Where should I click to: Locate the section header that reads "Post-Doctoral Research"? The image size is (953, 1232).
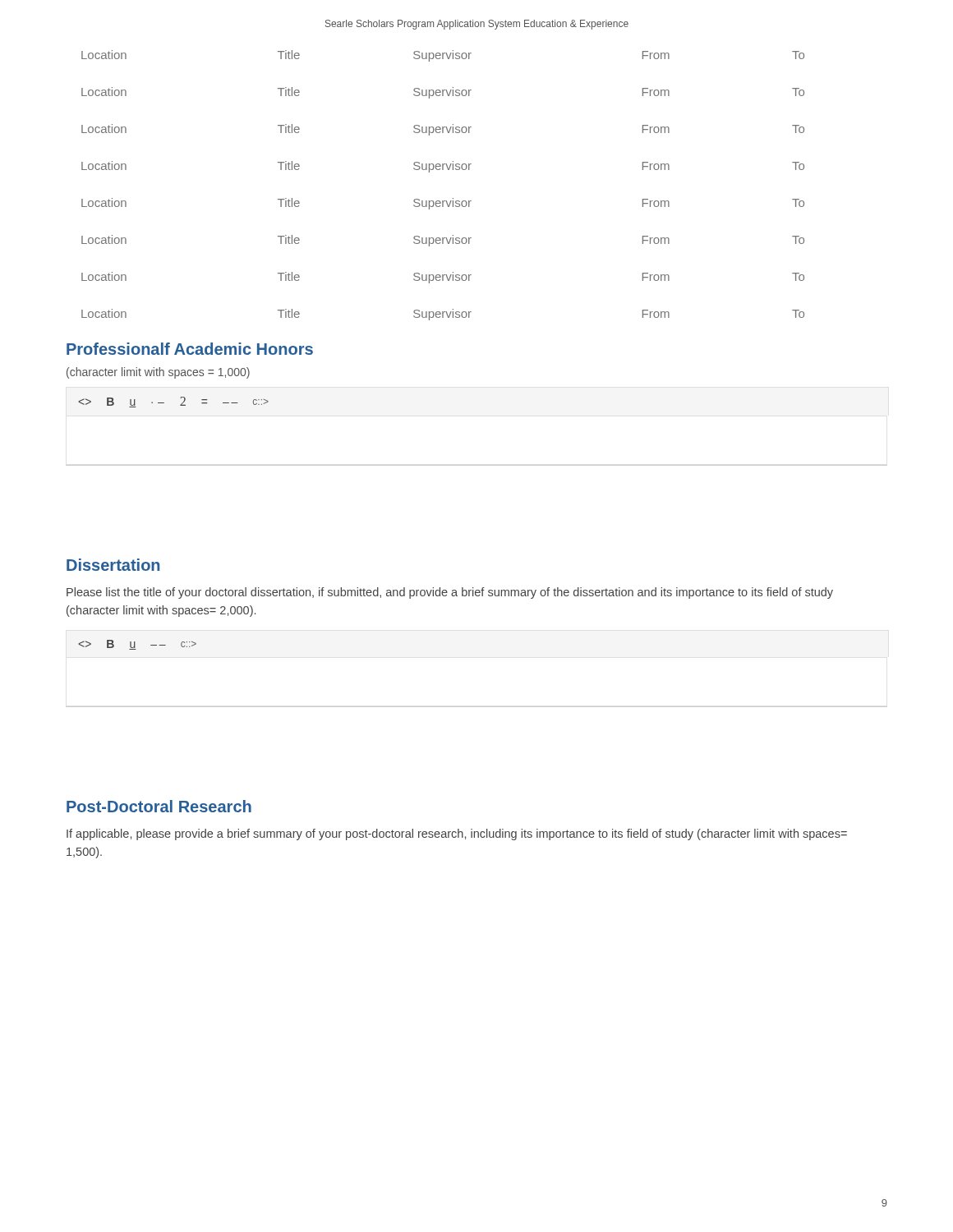click(x=159, y=807)
